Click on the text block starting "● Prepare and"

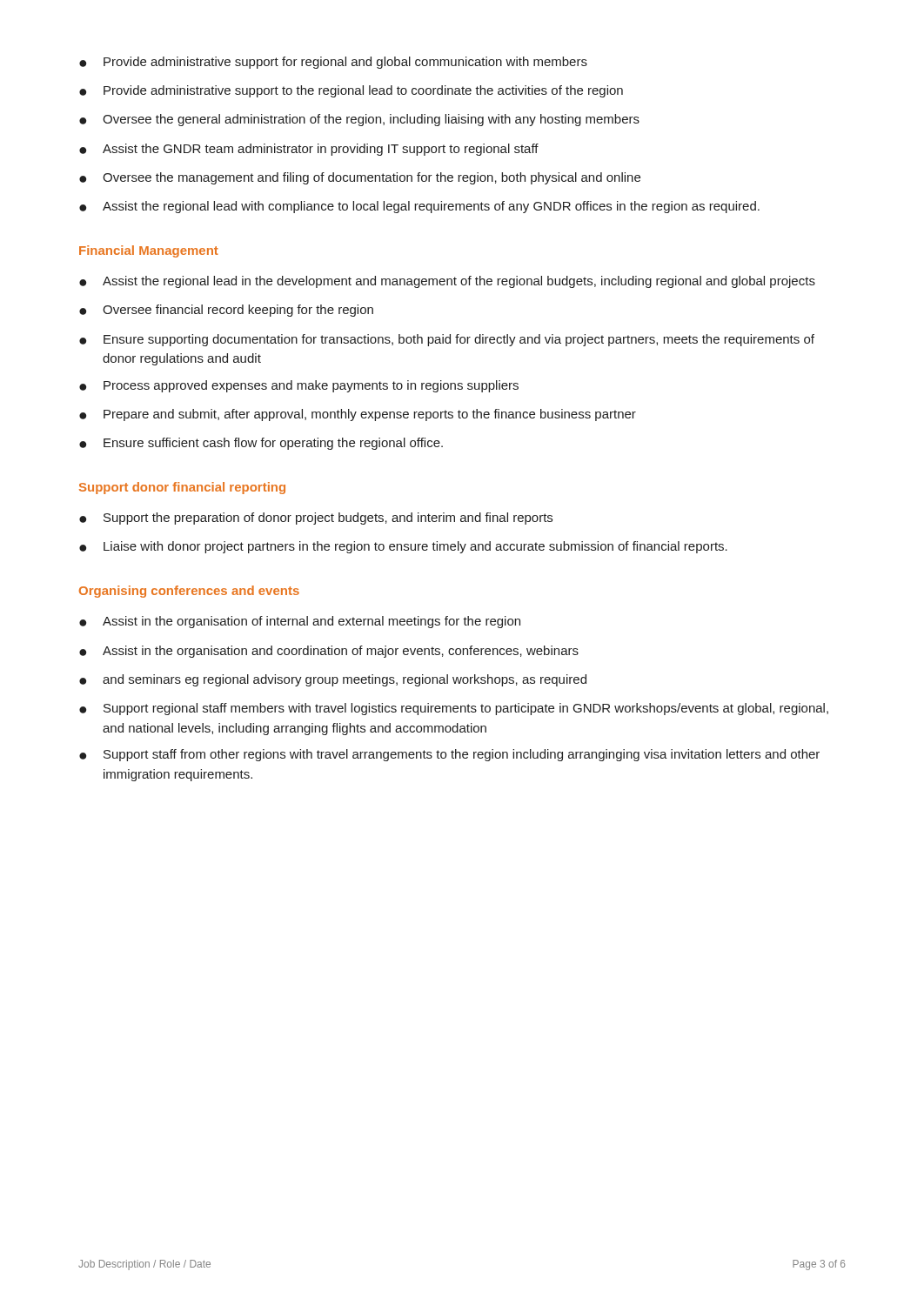click(x=462, y=415)
